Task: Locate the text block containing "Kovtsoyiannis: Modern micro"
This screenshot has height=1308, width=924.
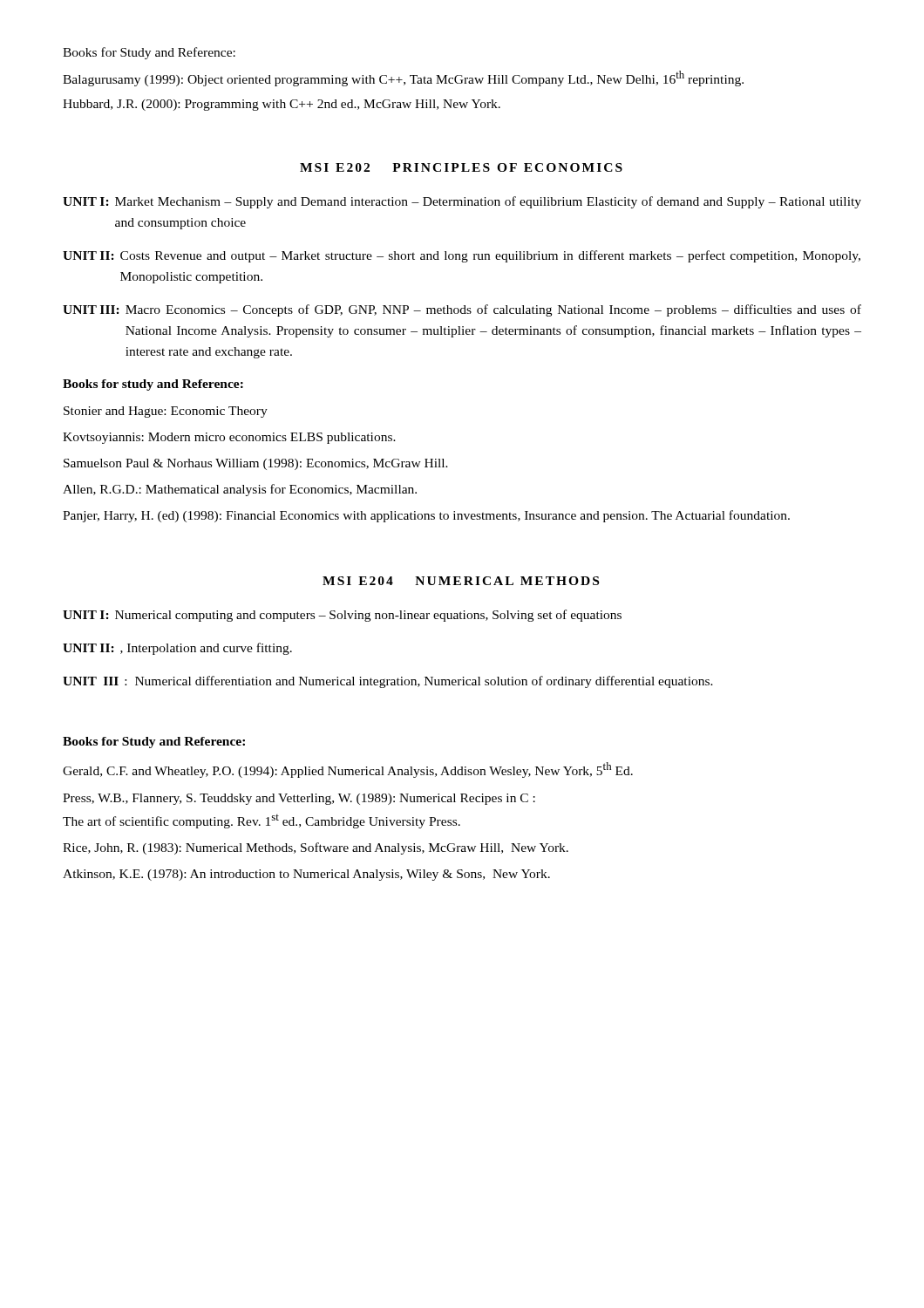Action: (229, 437)
